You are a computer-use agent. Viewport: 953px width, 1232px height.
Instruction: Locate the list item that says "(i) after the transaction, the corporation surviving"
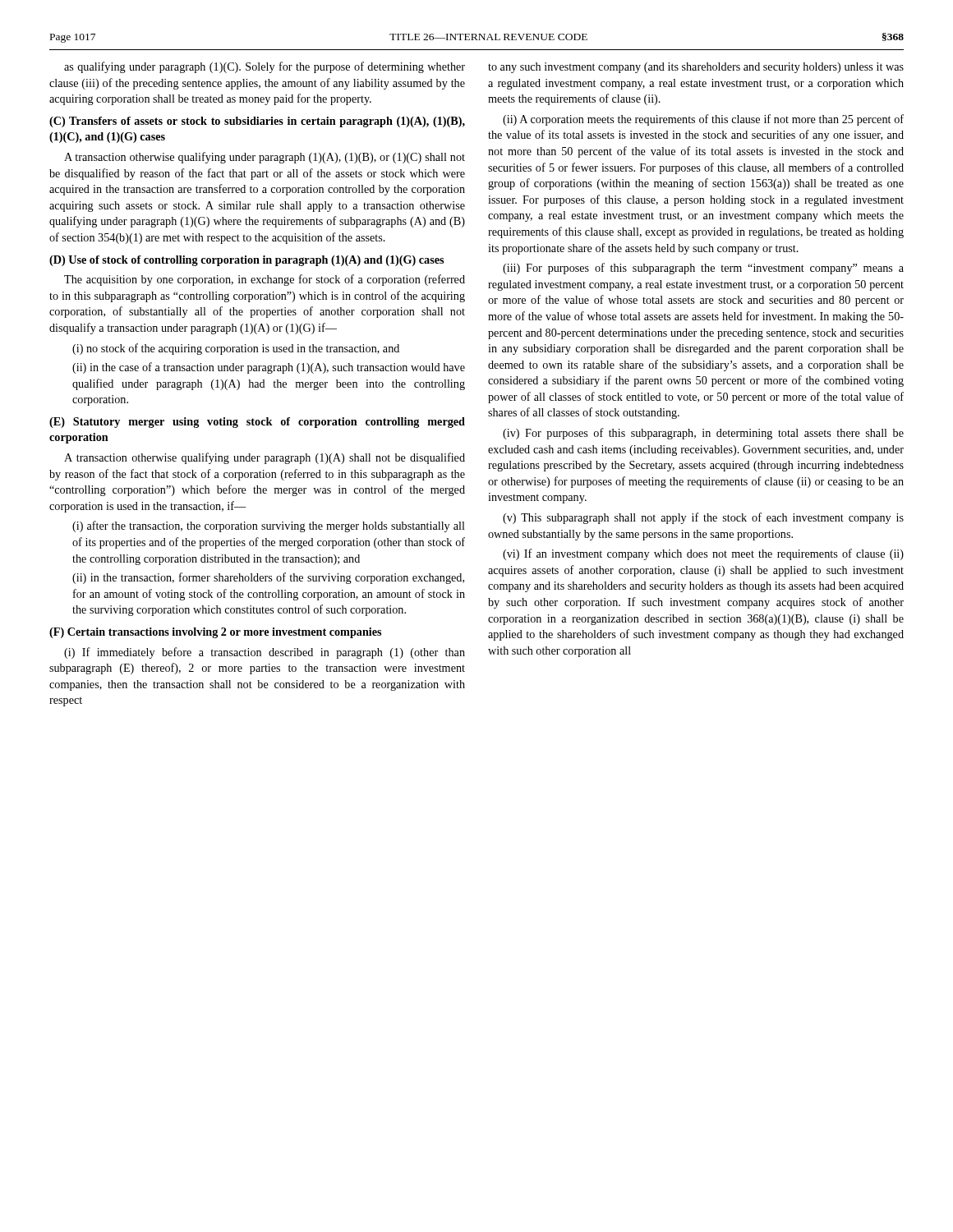[257, 543]
